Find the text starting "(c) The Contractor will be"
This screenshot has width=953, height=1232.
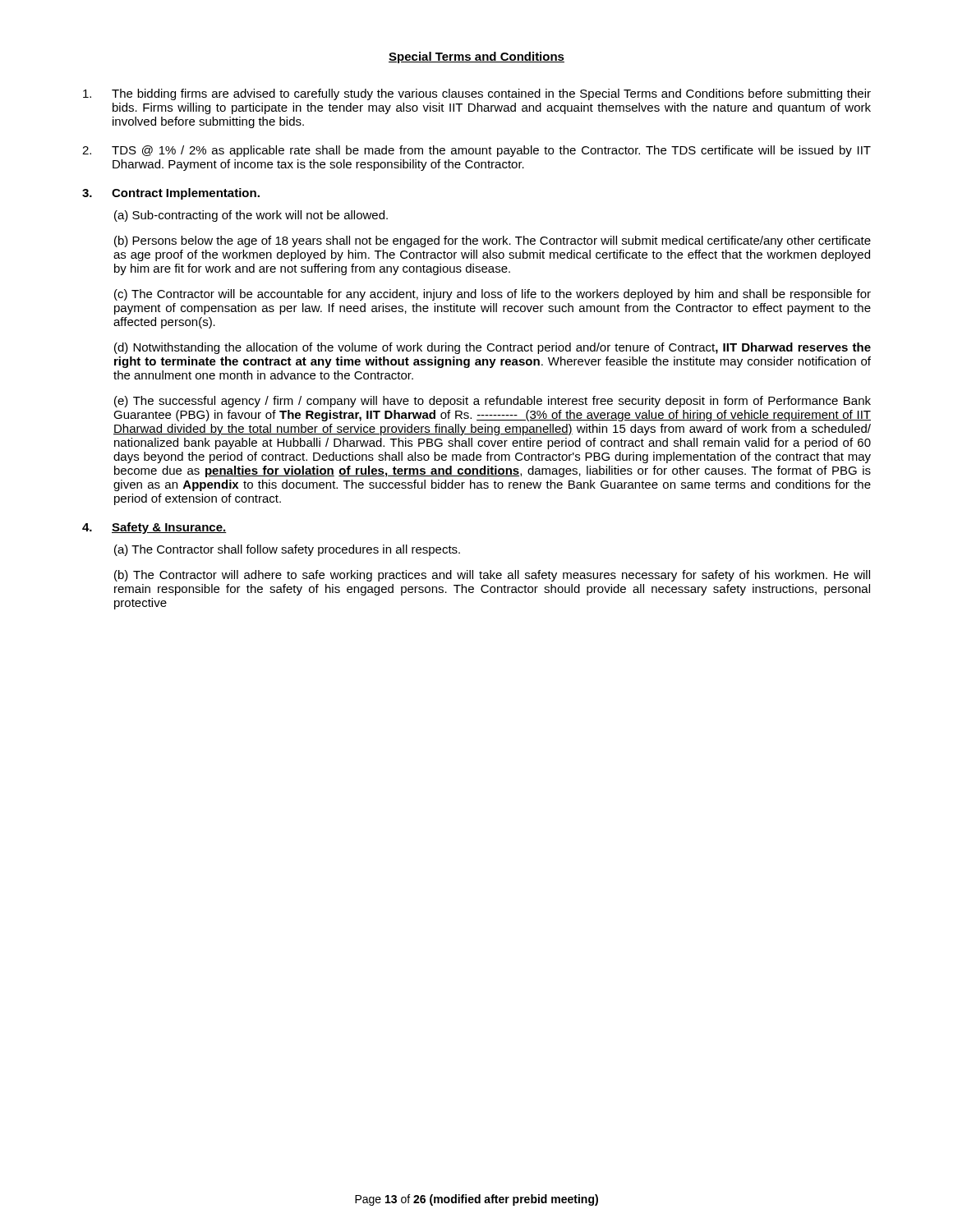tap(492, 308)
